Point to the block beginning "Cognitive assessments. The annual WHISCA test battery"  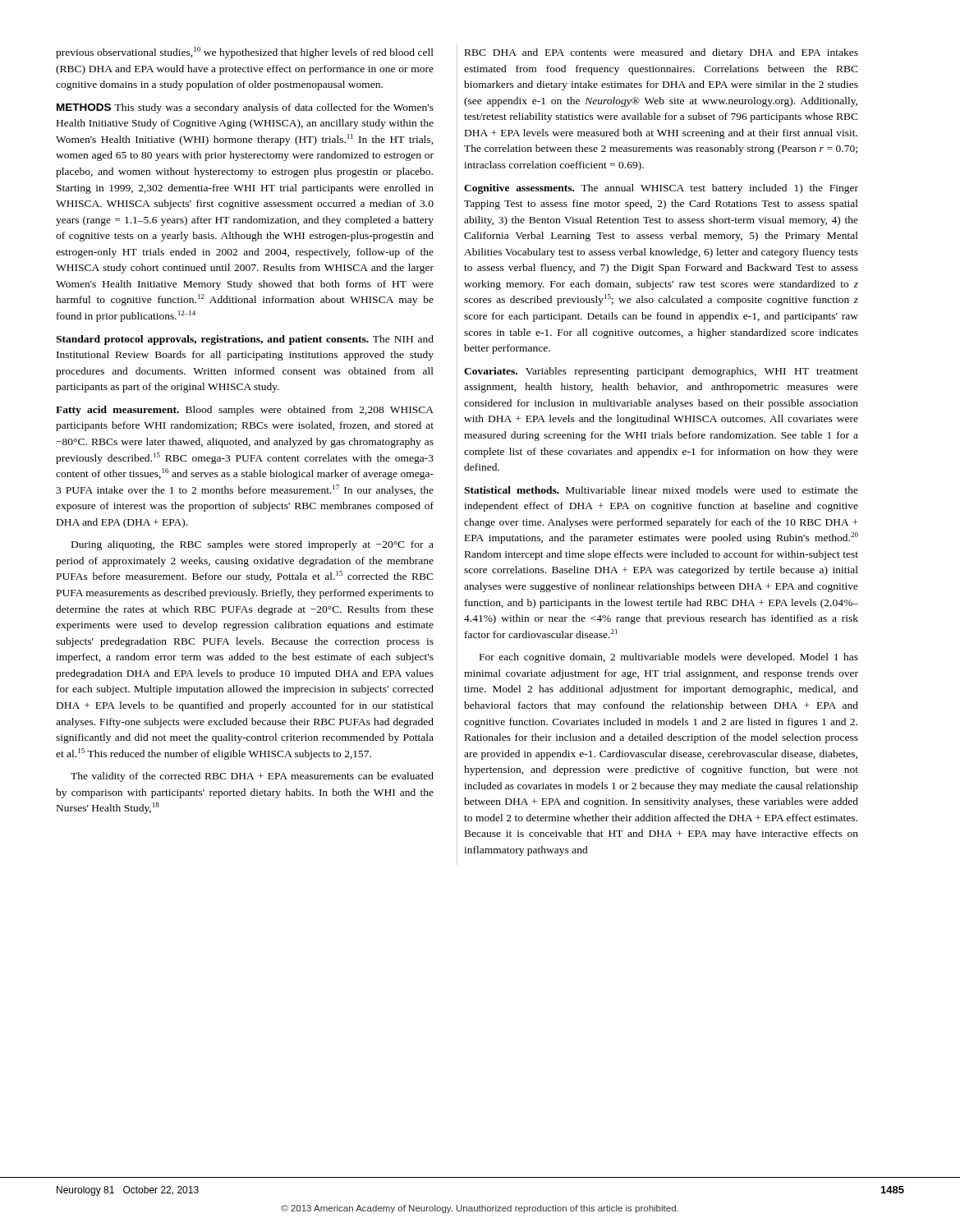click(x=661, y=268)
